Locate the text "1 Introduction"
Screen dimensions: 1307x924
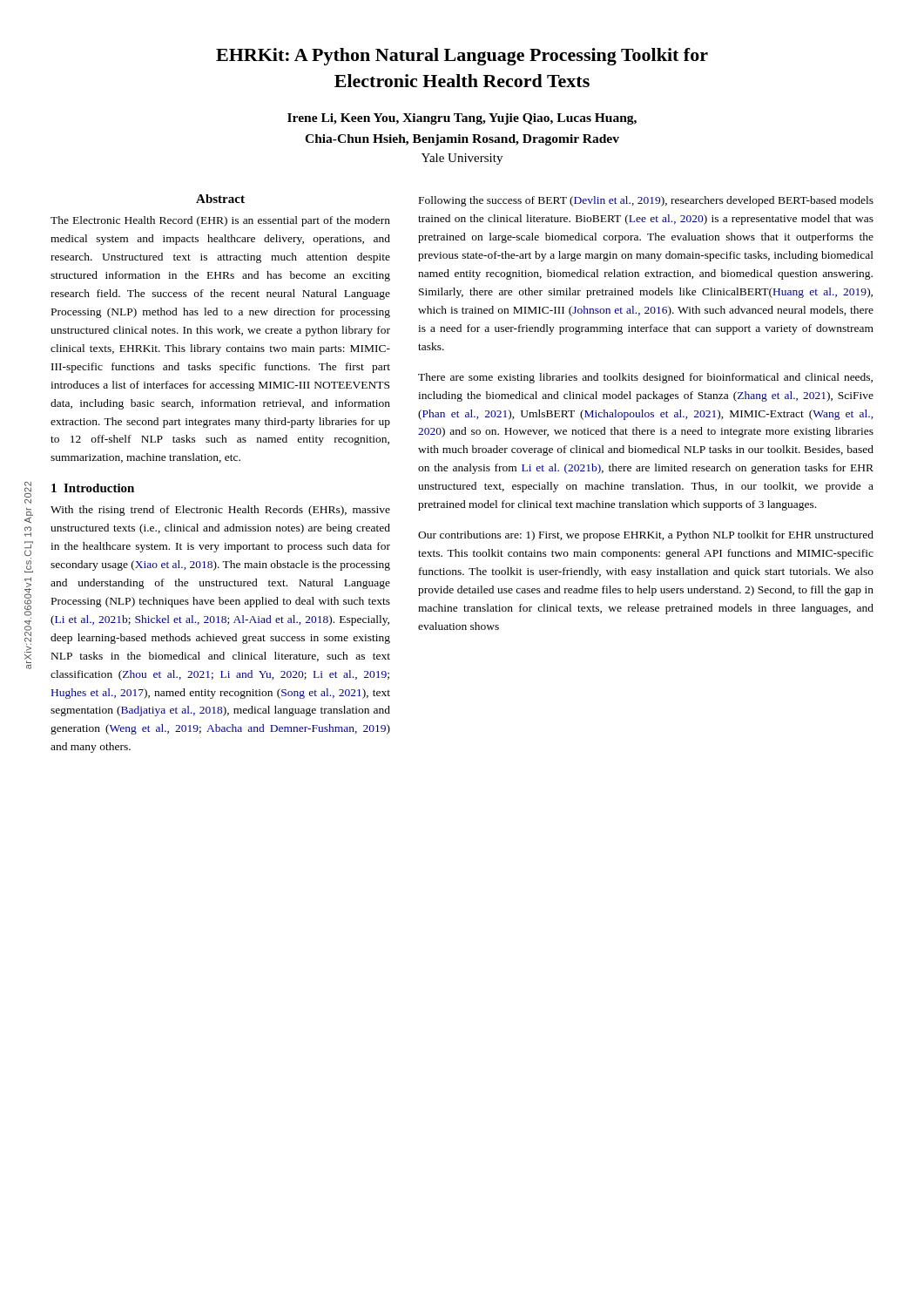coord(92,488)
